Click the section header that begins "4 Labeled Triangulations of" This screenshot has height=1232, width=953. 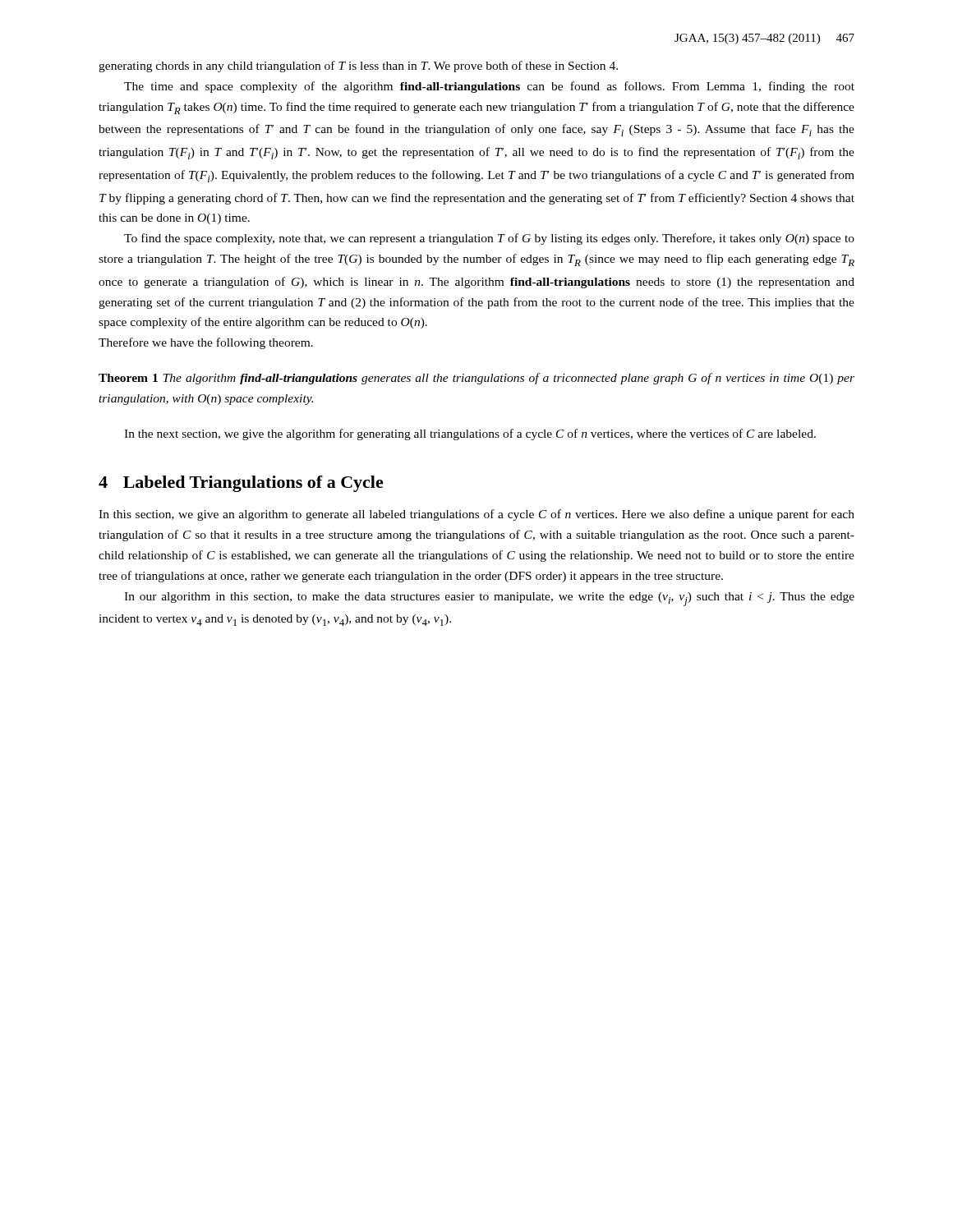241,482
